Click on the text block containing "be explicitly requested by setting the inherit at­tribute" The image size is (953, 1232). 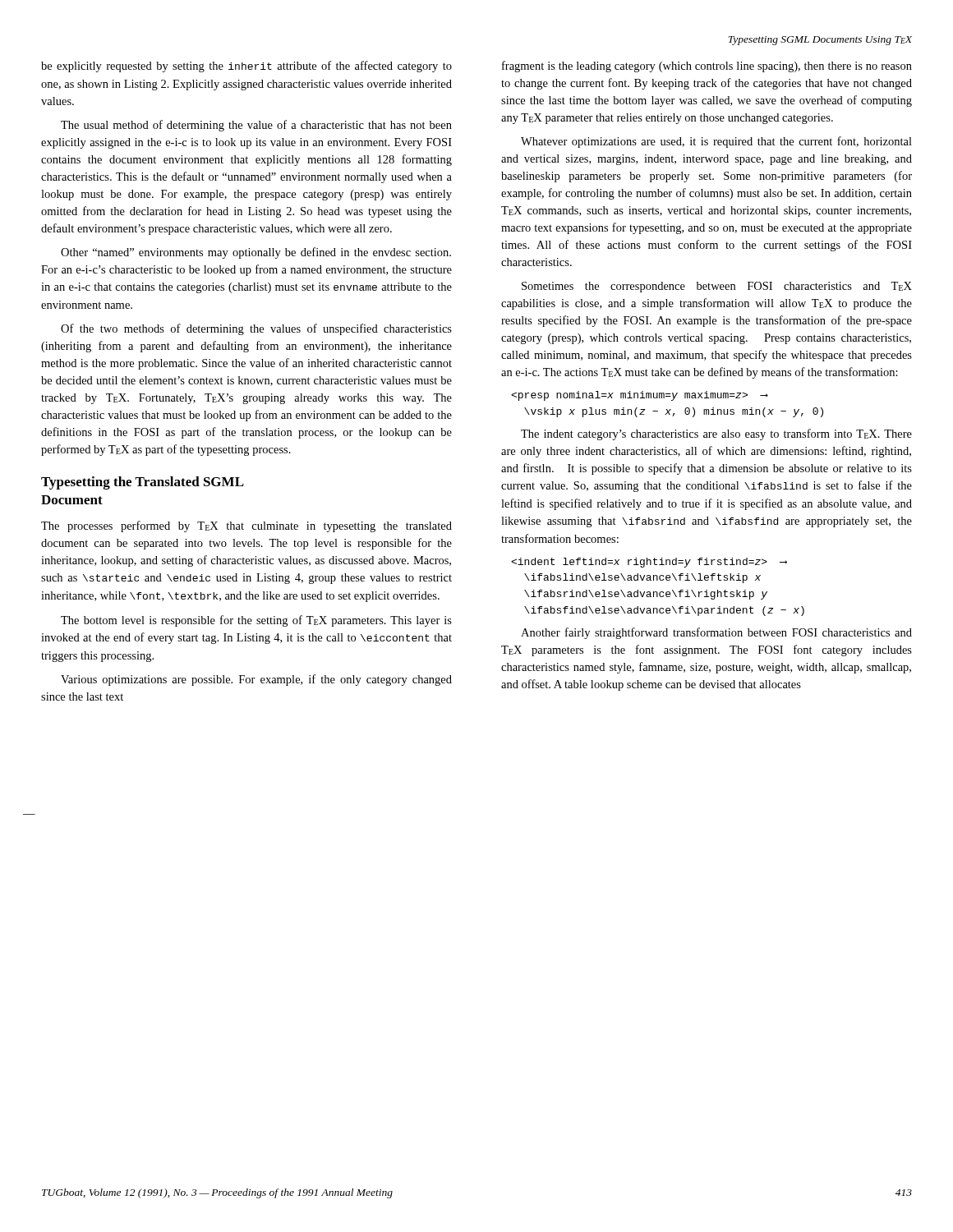pyautogui.click(x=246, y=84)
